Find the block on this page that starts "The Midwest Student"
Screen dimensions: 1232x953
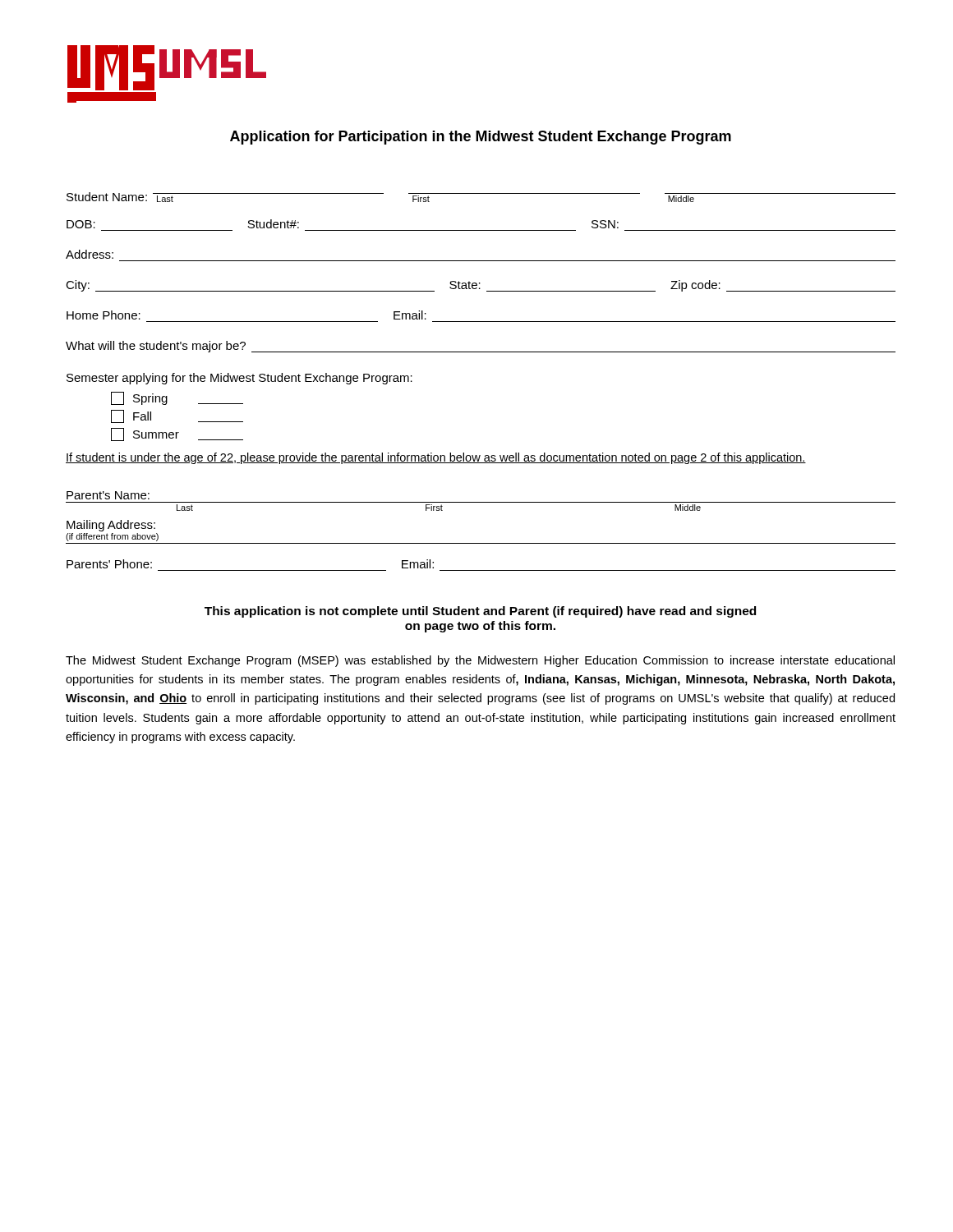[481, 698]
